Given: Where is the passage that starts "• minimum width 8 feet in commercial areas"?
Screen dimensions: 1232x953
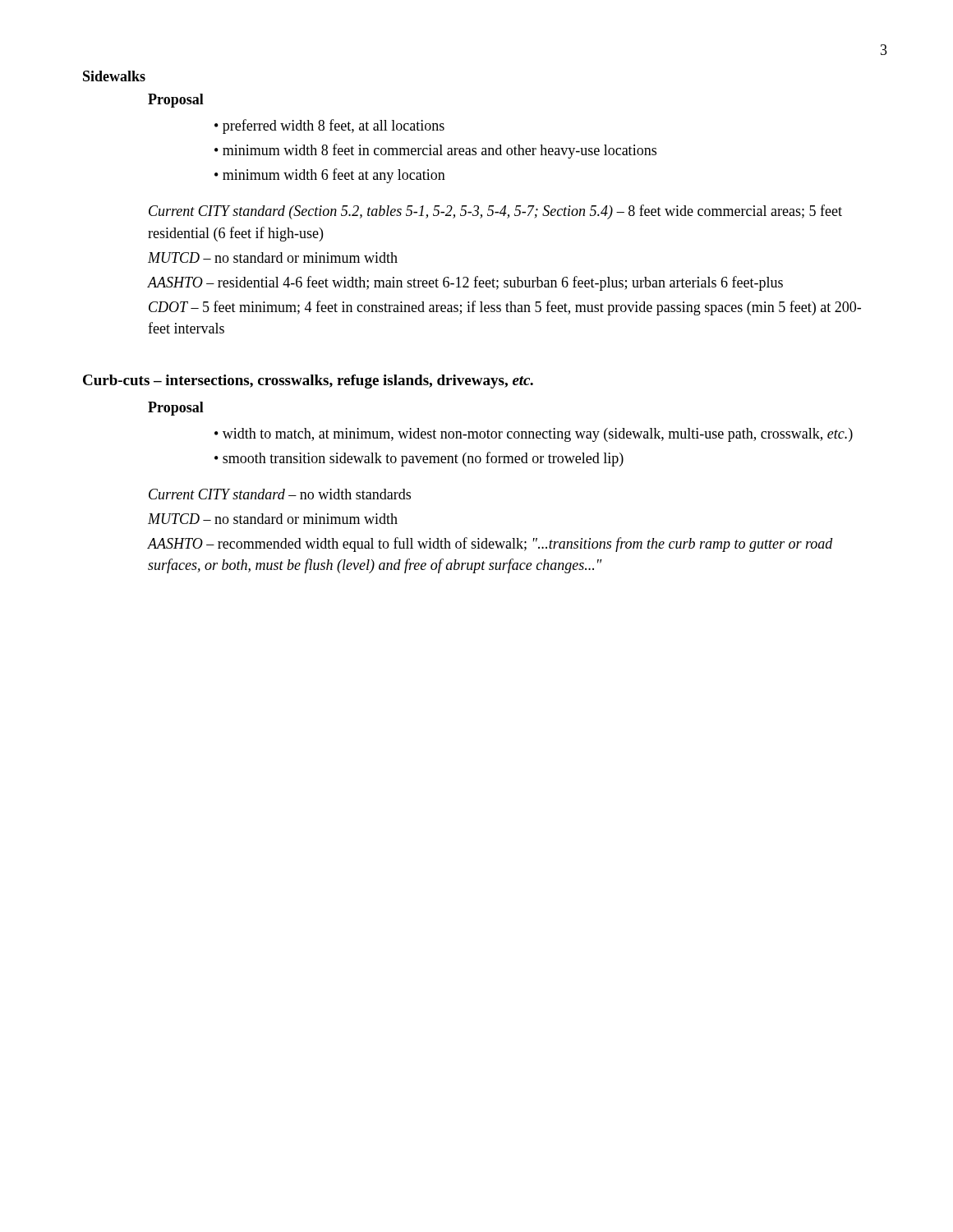Looking at the screenshot, I should tap(435, 151).
